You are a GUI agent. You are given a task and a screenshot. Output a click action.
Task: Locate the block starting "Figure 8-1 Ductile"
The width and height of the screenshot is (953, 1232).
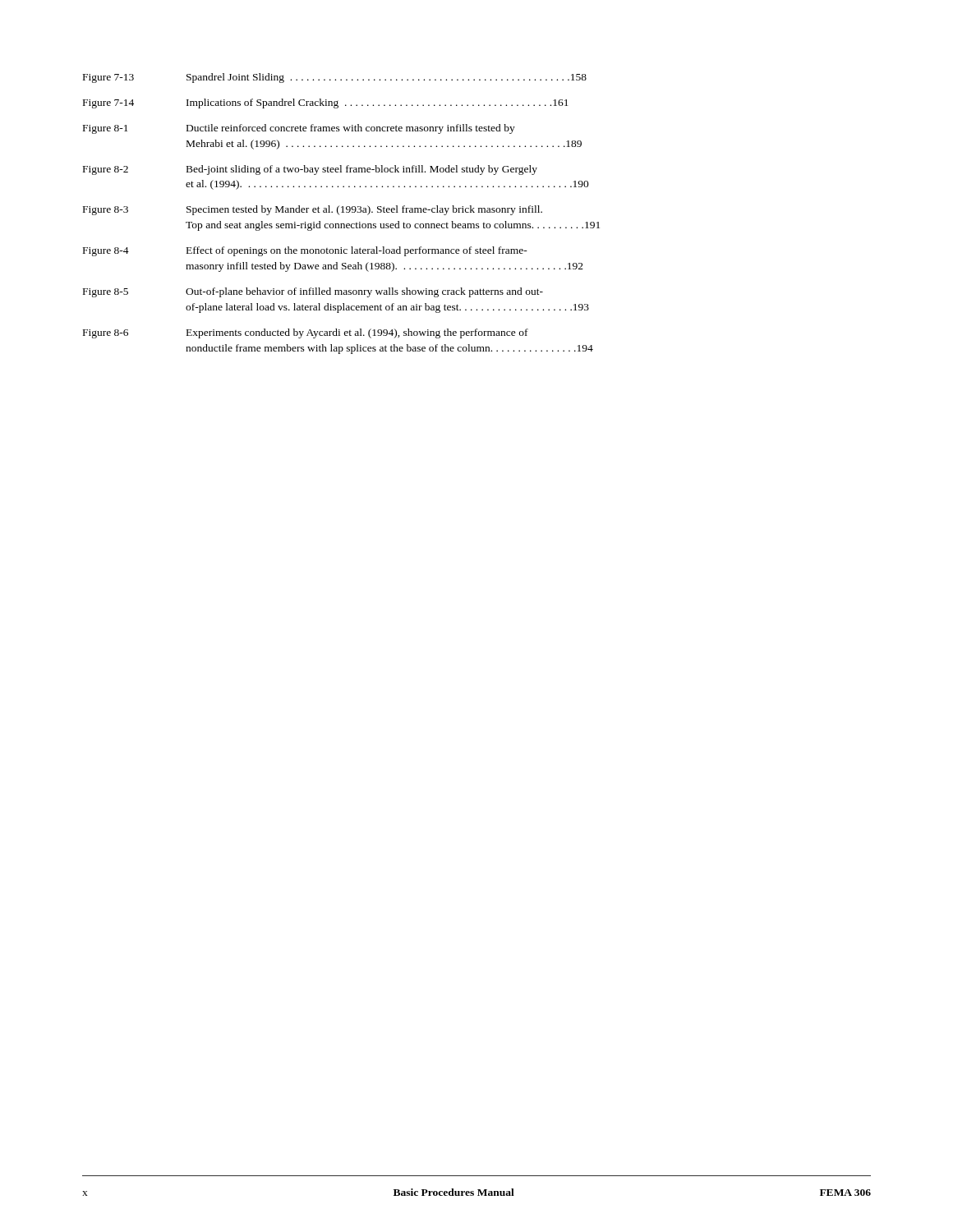pos(476,136)
